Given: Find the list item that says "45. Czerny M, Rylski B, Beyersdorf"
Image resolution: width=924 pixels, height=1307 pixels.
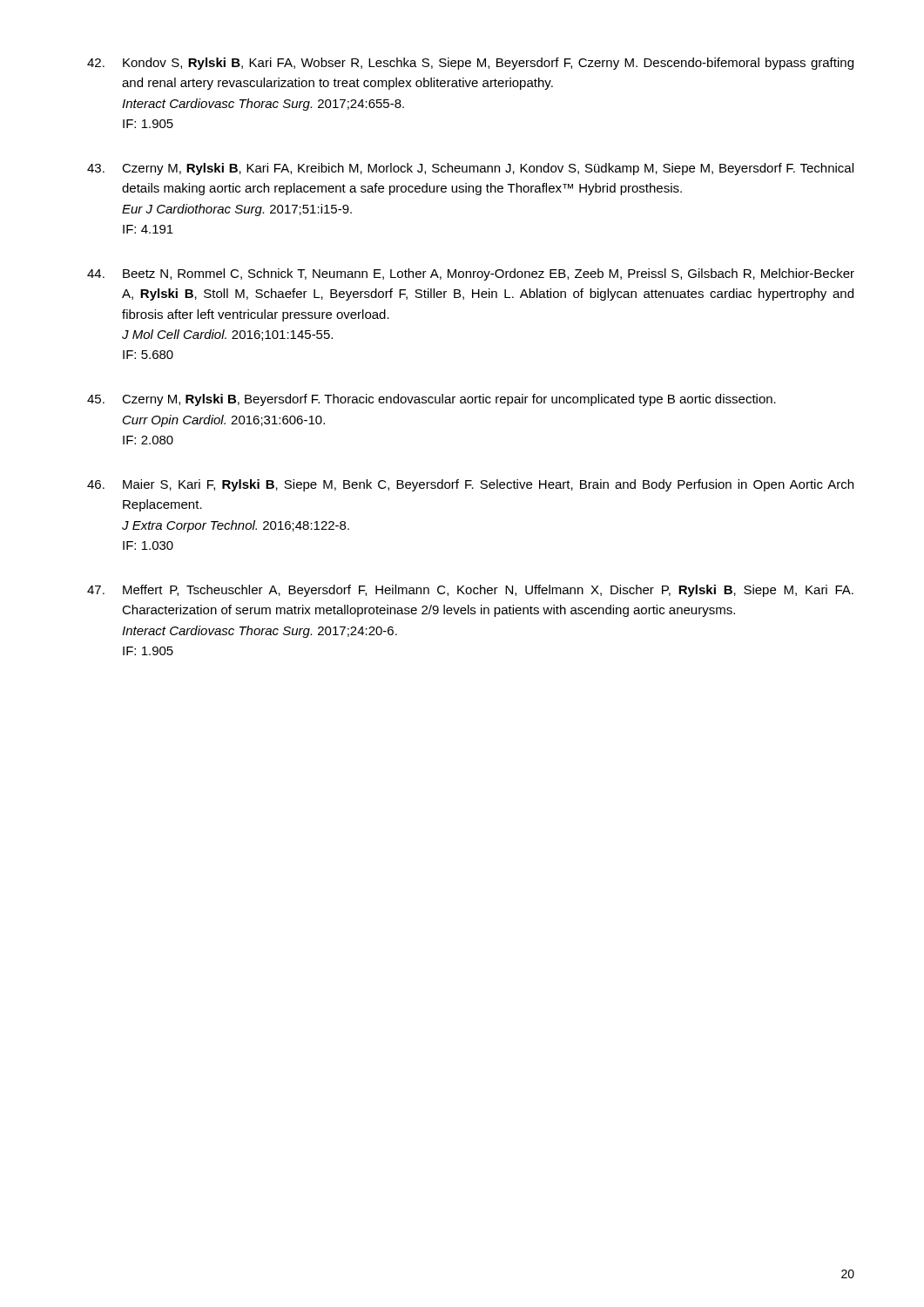Looking at the screenshot, I should [432, 400].
